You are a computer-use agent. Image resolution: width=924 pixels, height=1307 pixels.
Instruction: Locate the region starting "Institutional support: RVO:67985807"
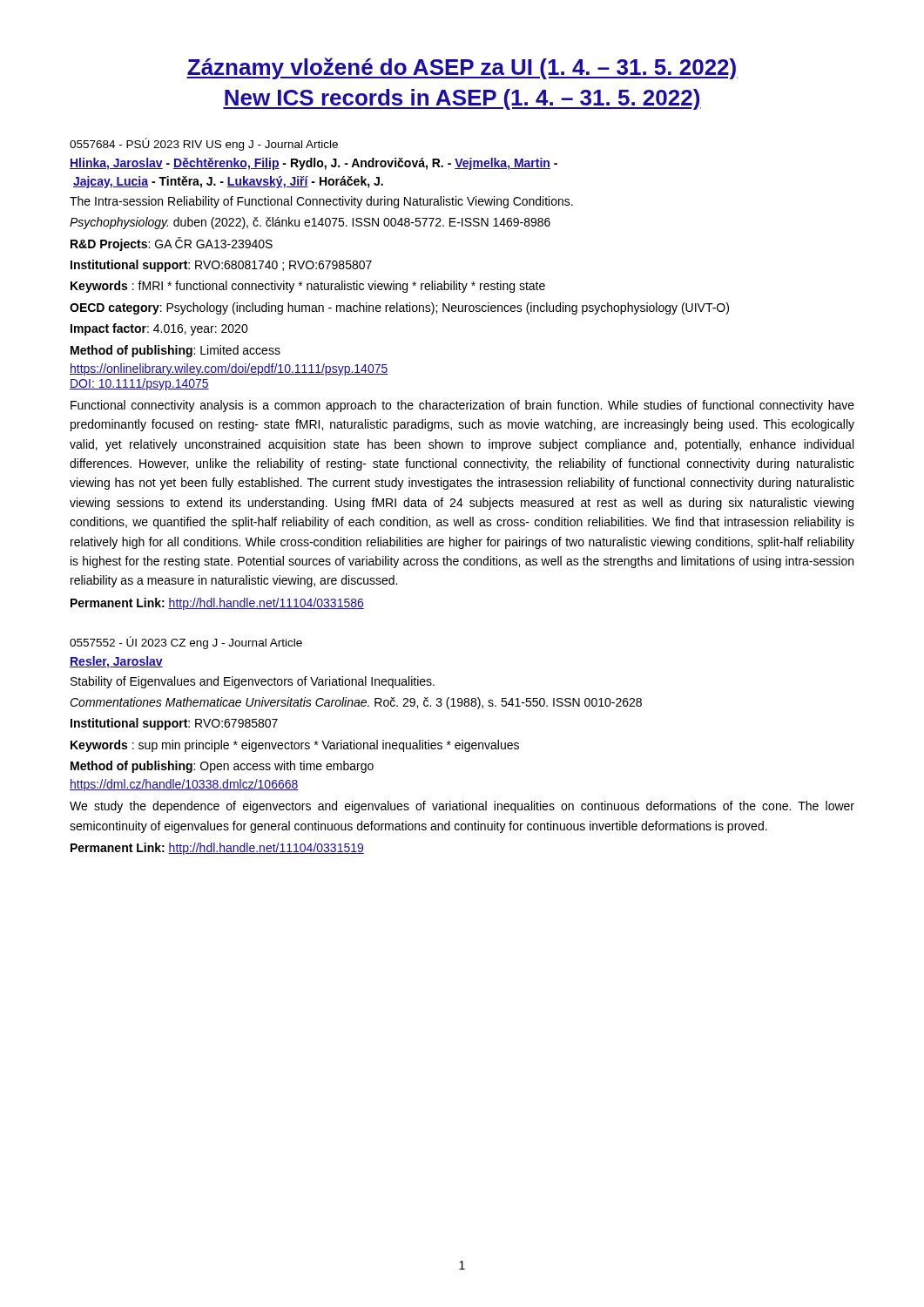174,723
